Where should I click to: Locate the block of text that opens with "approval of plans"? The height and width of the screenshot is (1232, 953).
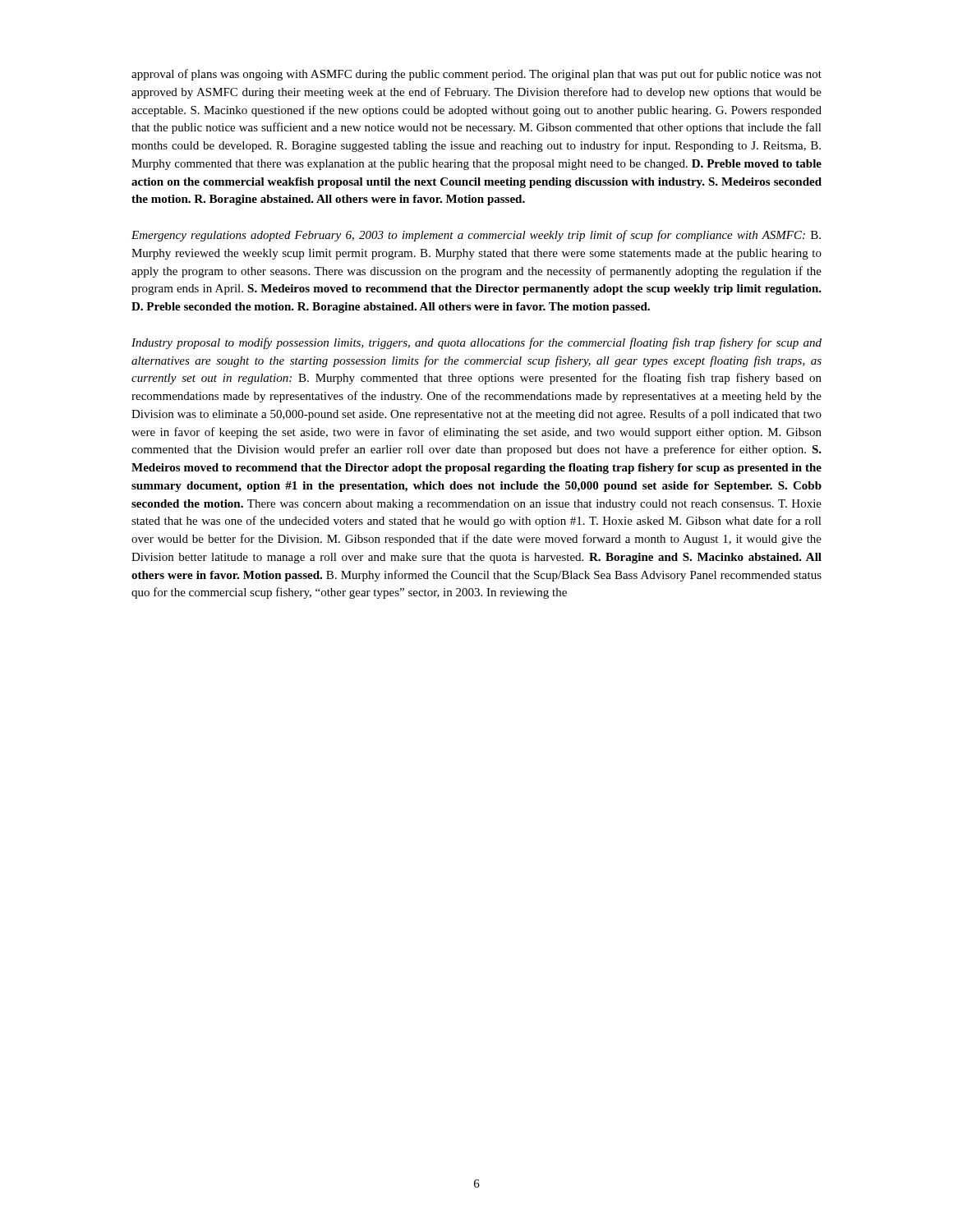click(x=476, y=136)
